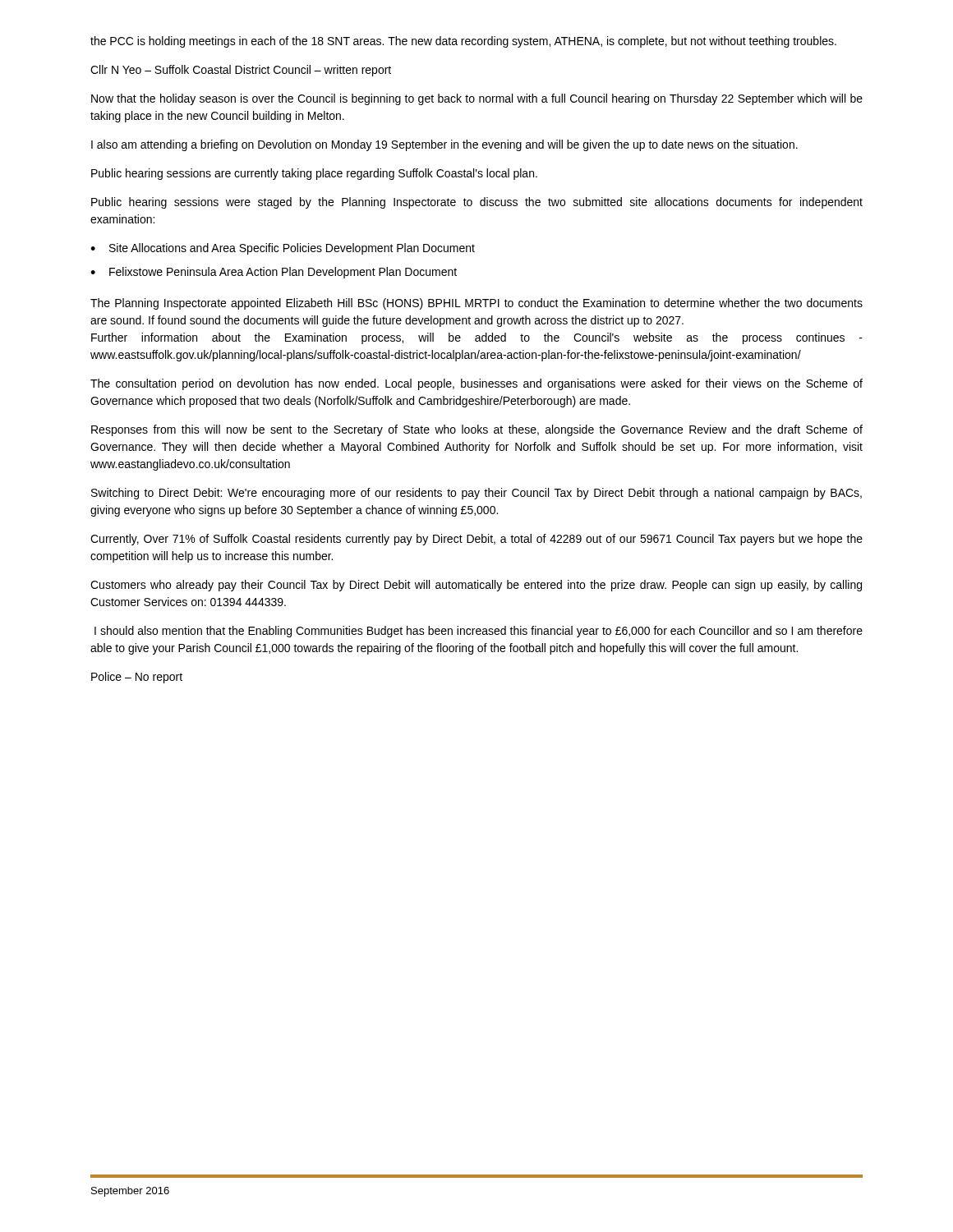Image resolution: width=953 pixels, height=1232 pixels.
Task: Where is the passage that starts "I should also"?
Action: coord(476,639)
